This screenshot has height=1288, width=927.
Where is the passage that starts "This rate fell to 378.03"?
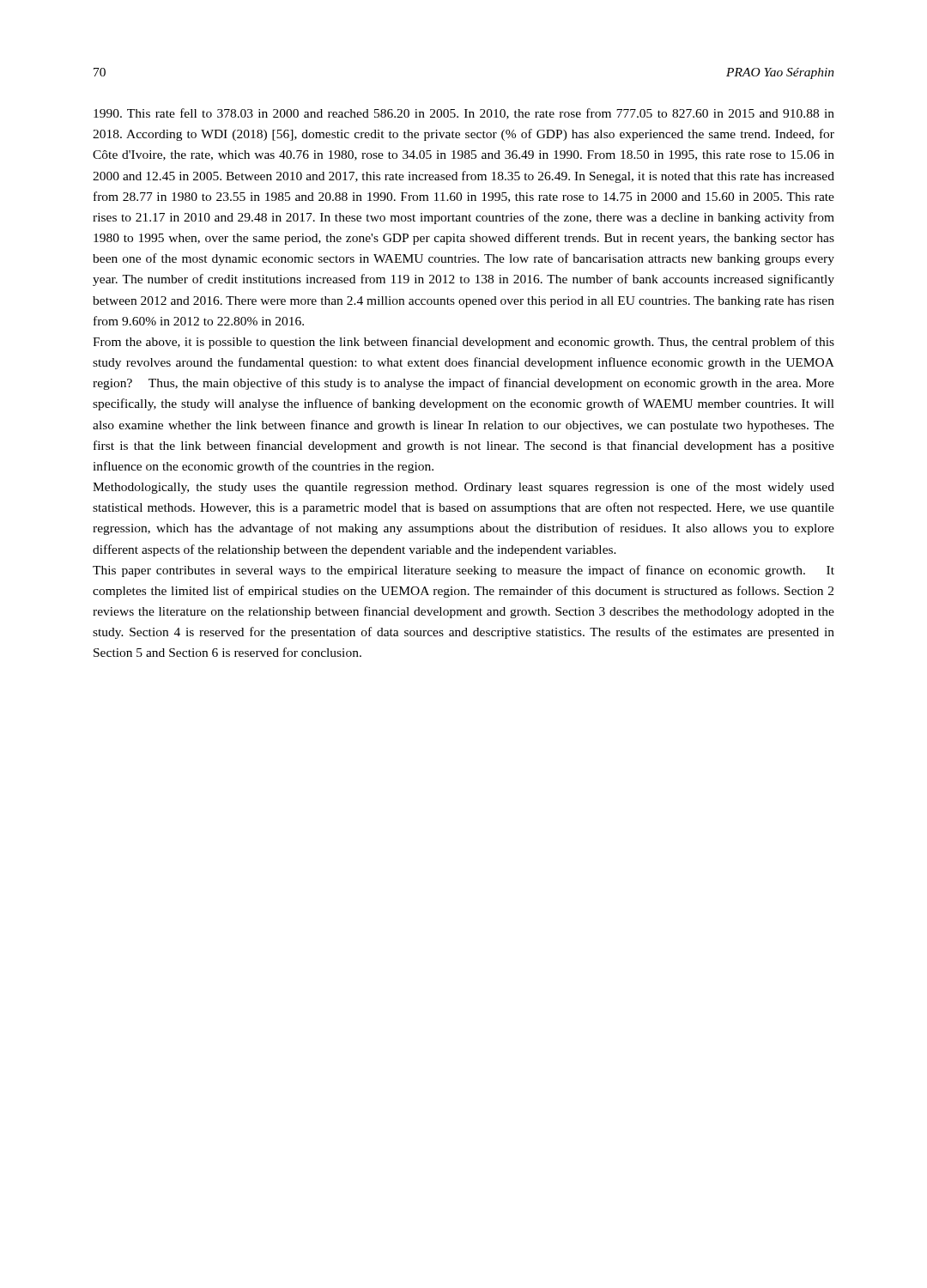(464, 217)
